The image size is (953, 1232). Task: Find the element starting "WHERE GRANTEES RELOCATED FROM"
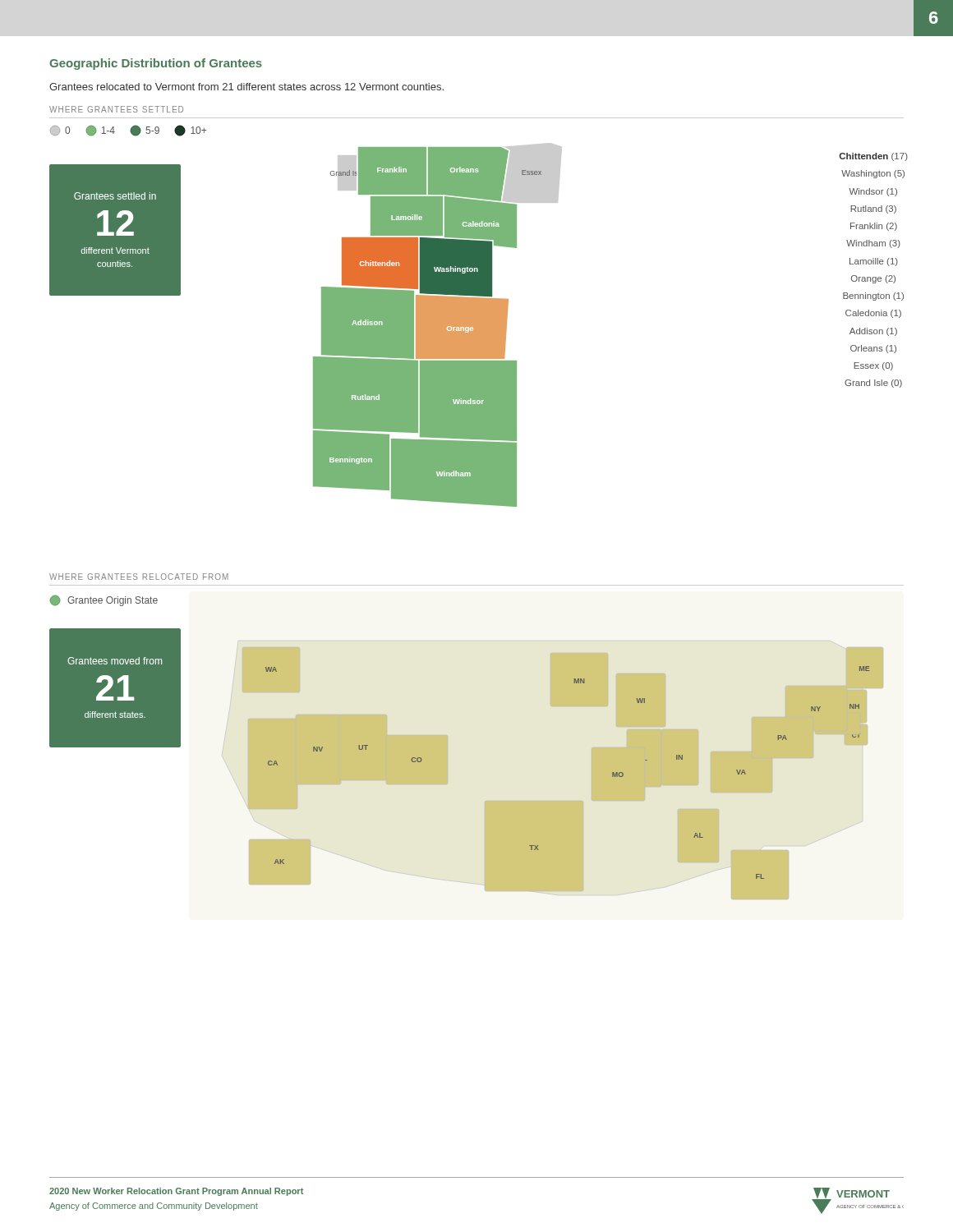click(x=476, y=579)
